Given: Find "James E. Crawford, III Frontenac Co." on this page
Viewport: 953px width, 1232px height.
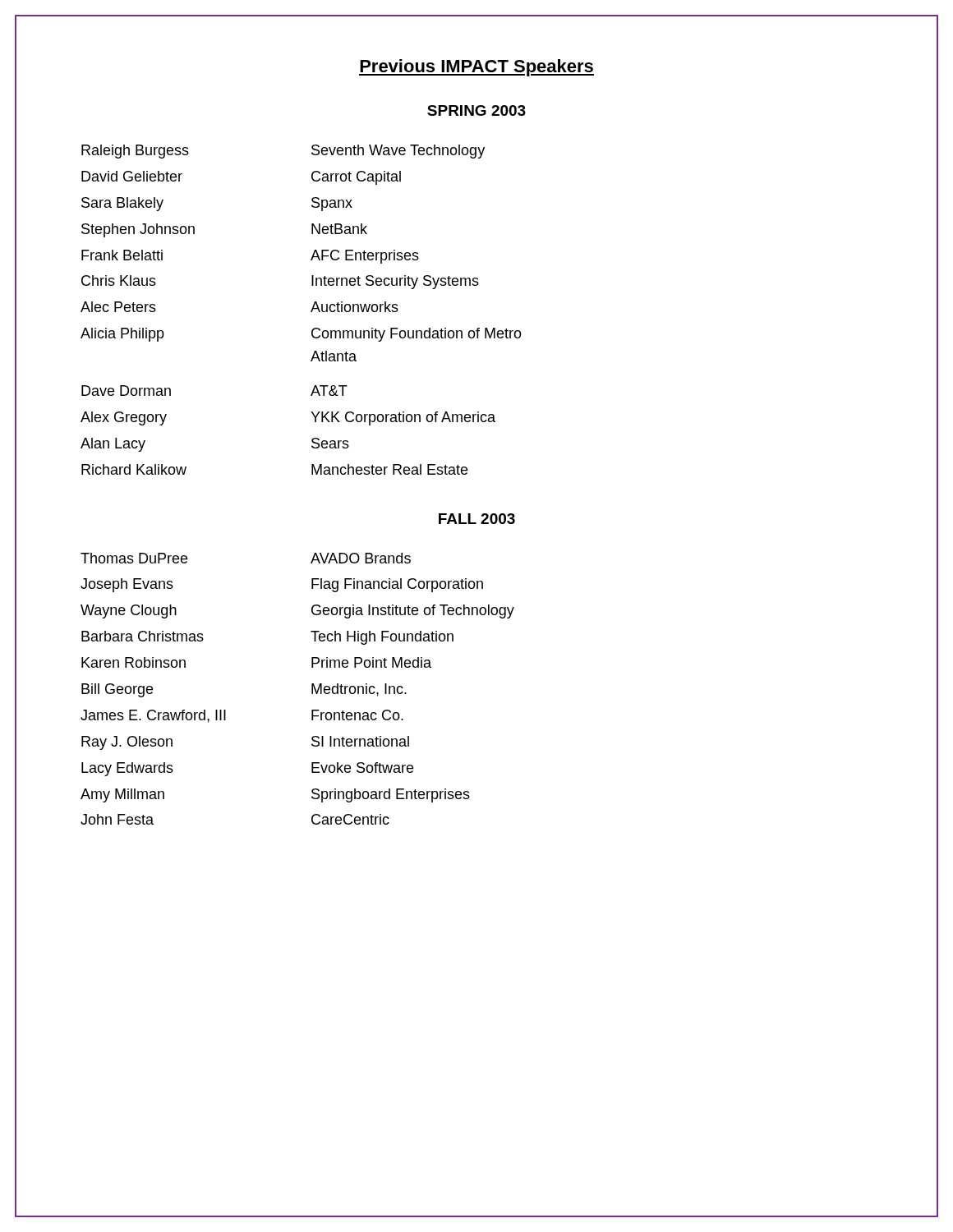Looking at the screenshot, I should 150,718.
